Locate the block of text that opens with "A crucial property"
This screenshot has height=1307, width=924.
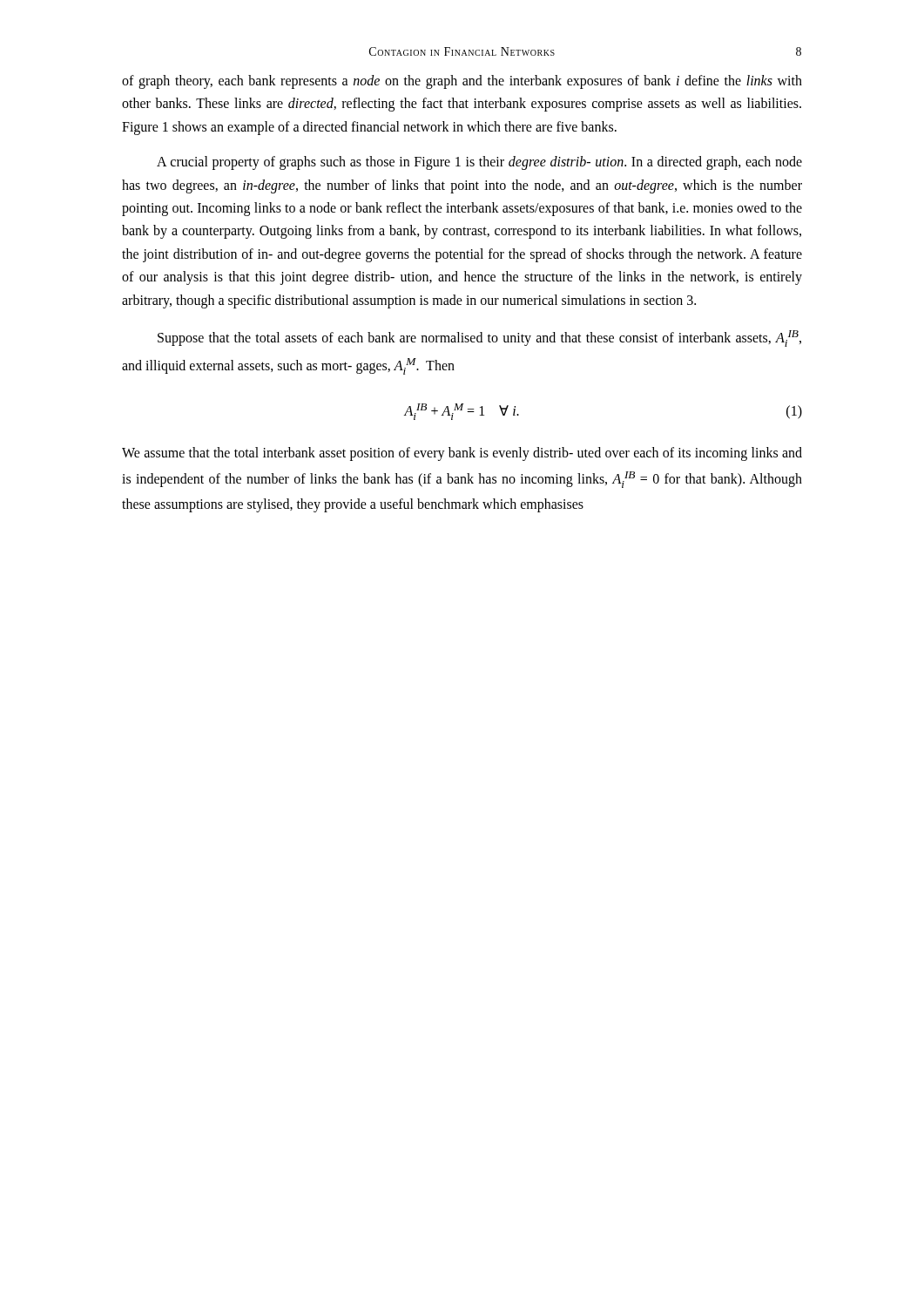click(x=462, y=231)
